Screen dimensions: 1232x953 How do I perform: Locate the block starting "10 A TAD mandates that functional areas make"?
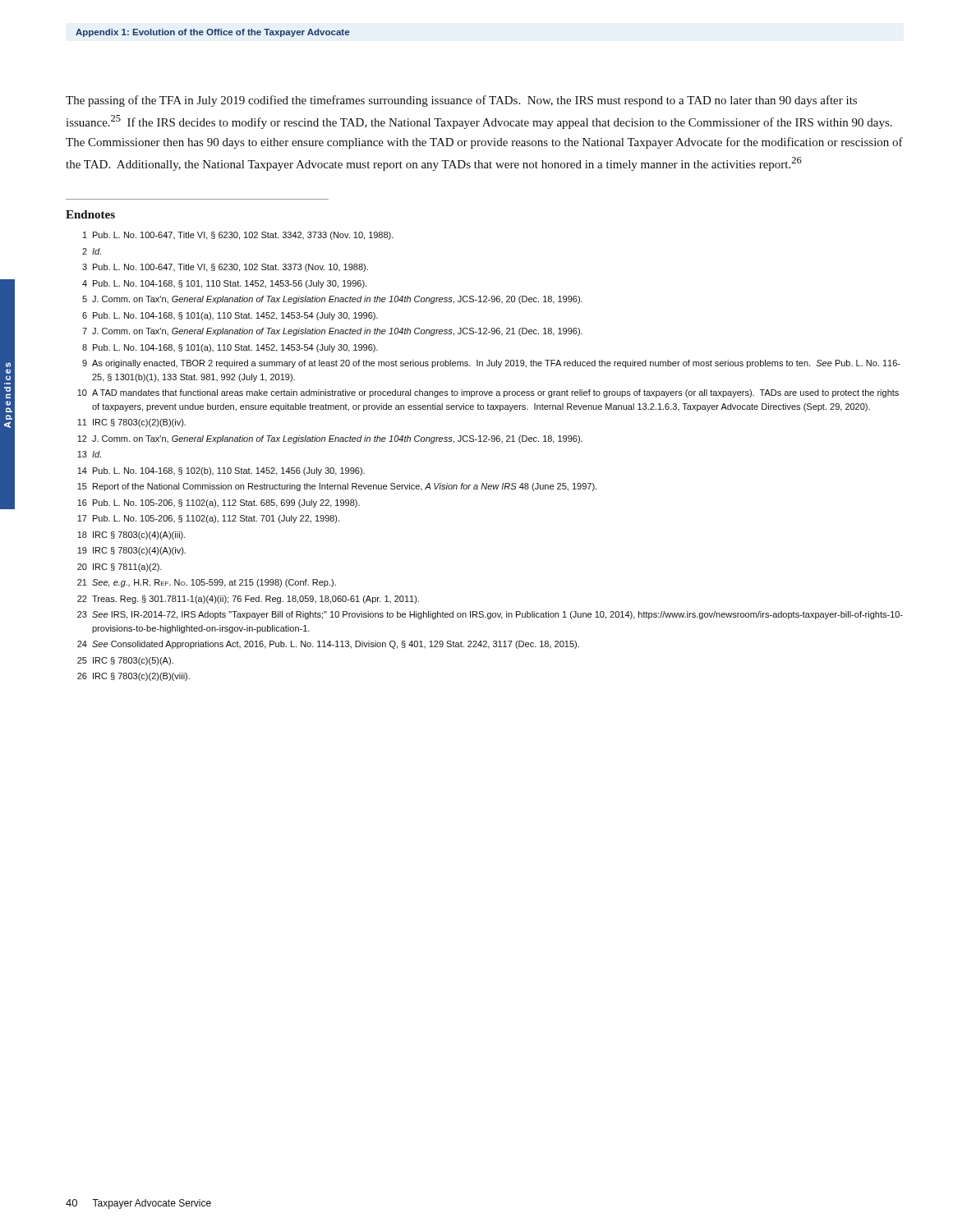tap(485, 400)
